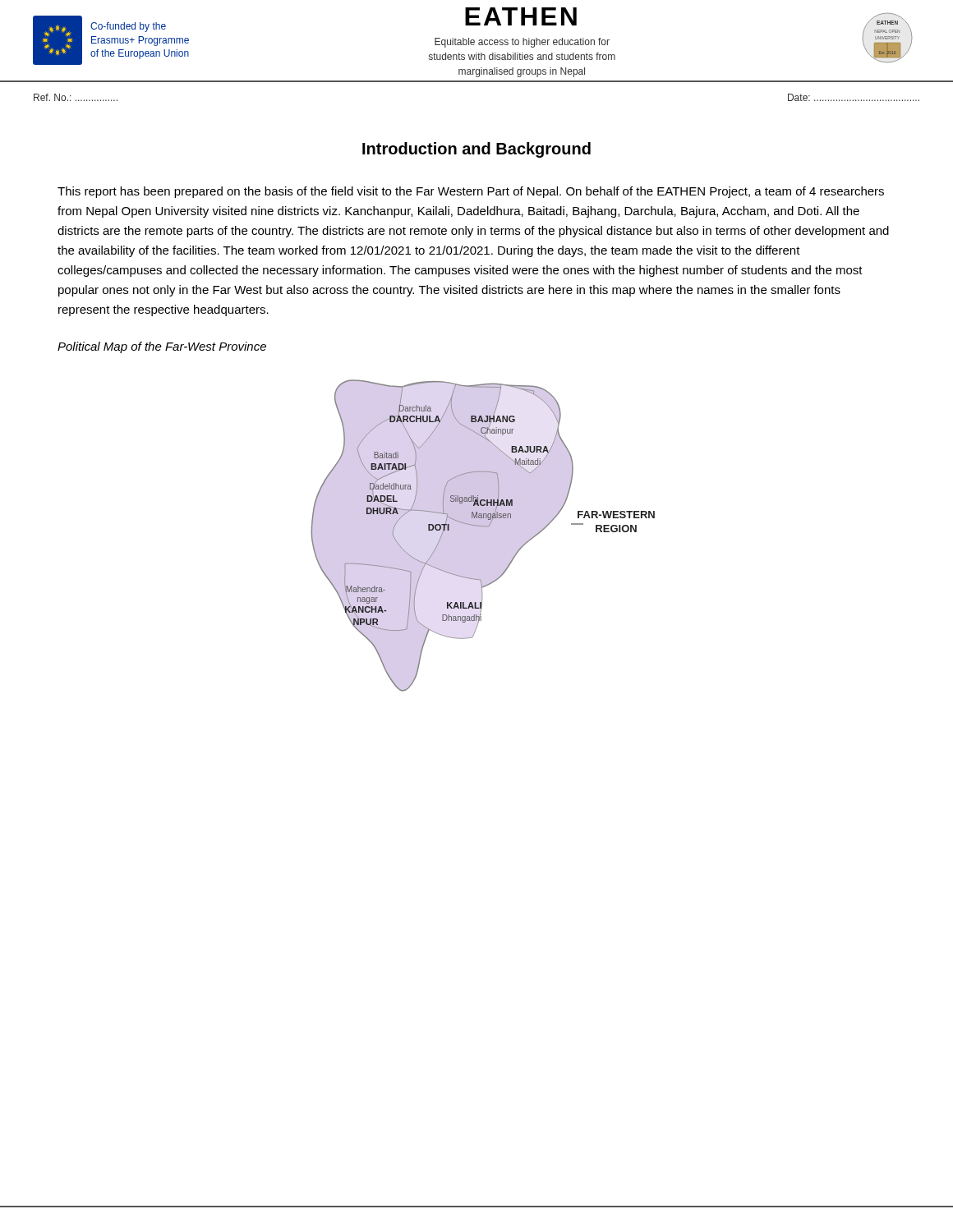Image resolution: width=953 pixels, height=1232 pixels.
Task: Click on the text that says "Ref. No.:"
Action: pos(76,98)
